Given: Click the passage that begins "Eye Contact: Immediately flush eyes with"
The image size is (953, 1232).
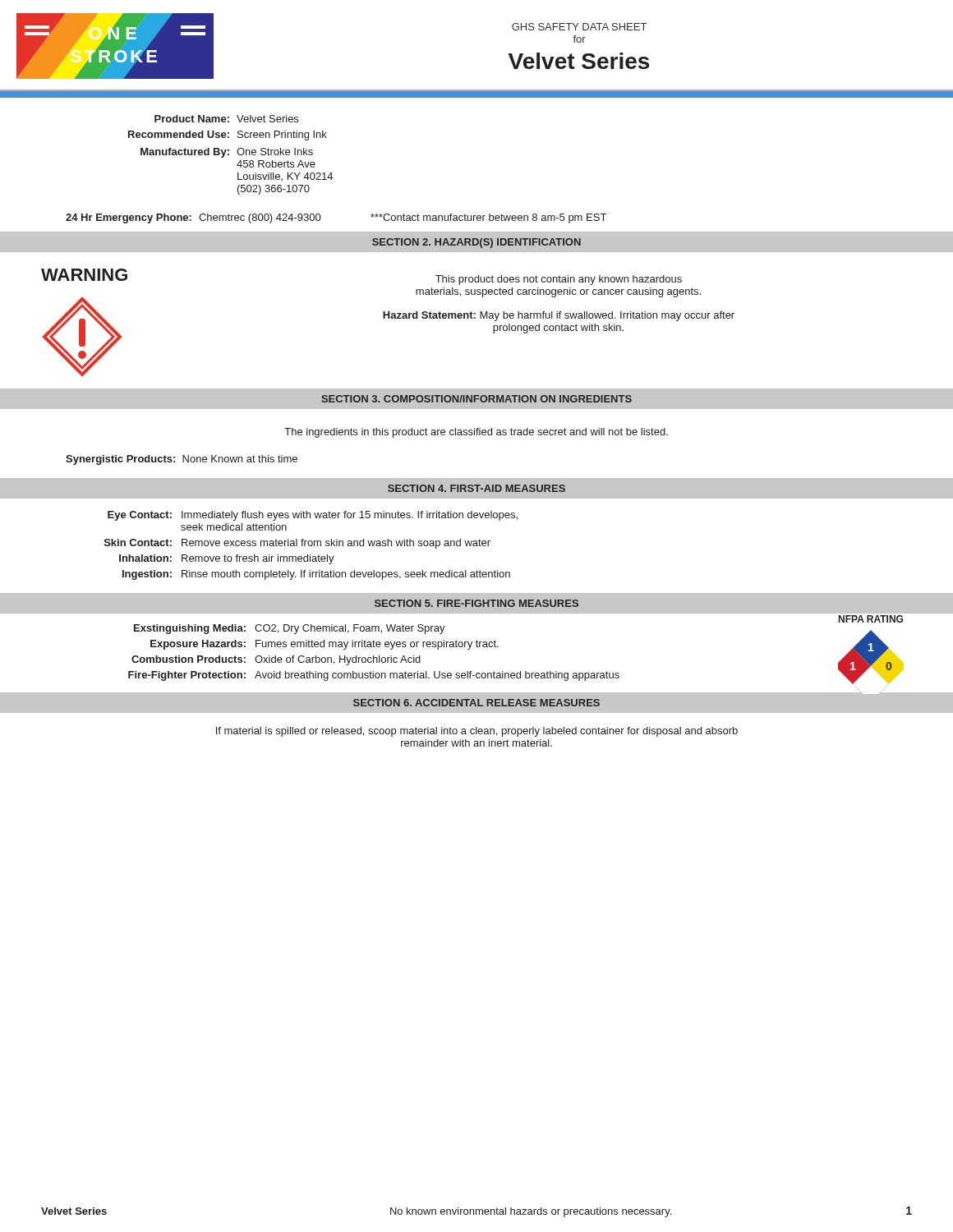Looking at the screenshot, I should click(476, 544).
